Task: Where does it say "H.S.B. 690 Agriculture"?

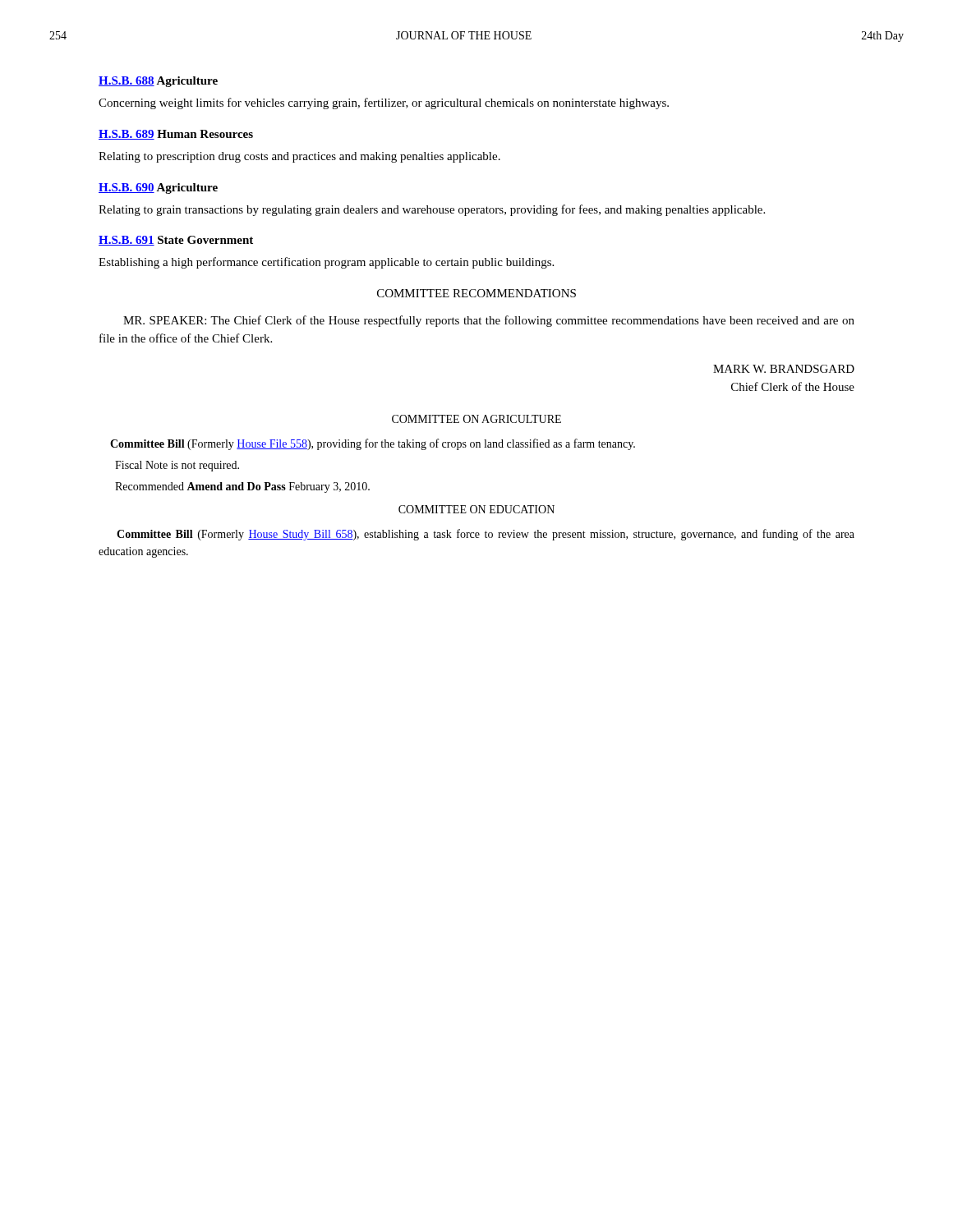Action: [x=158, y=187]
